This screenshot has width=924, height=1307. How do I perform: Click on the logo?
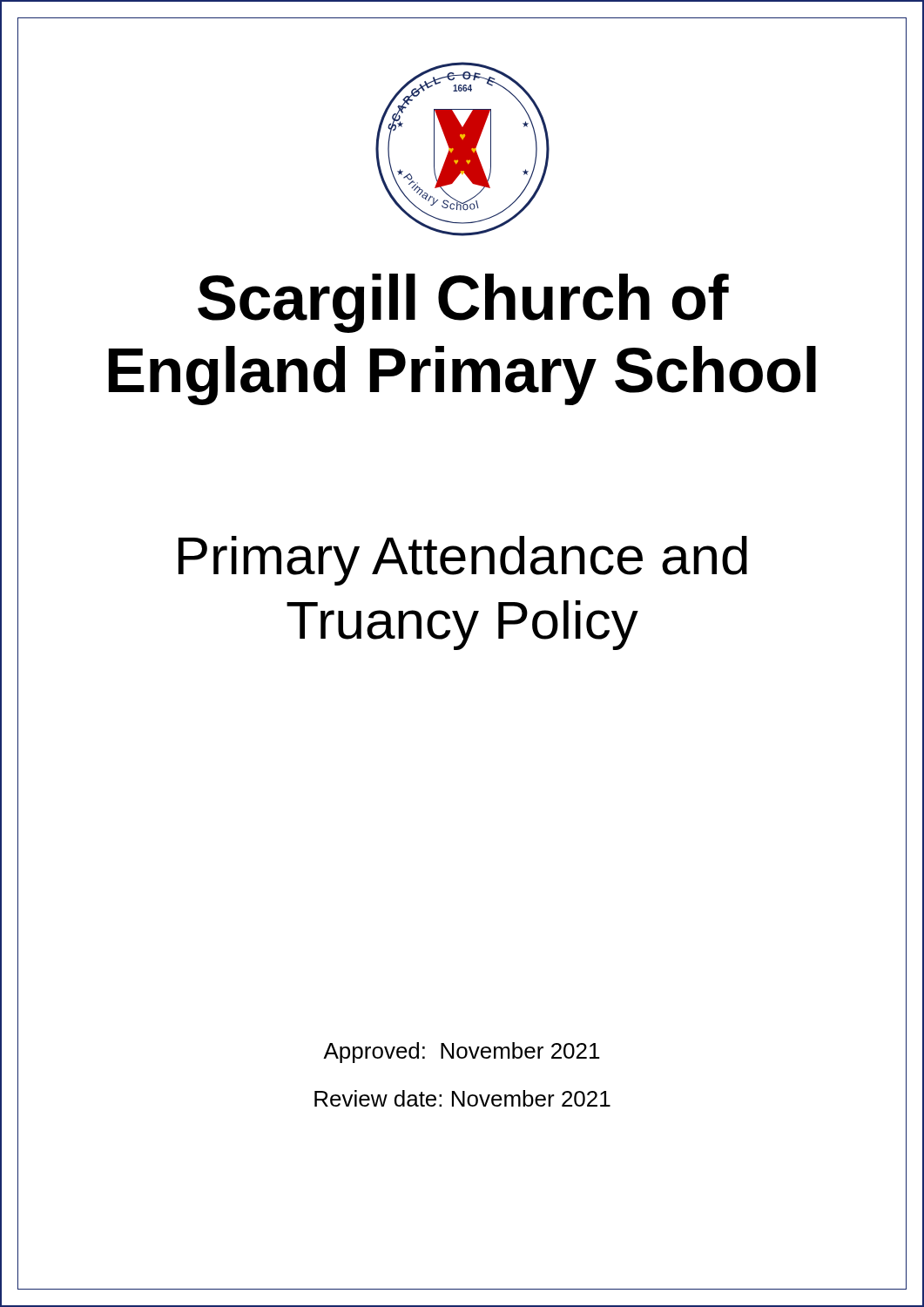(462, 149)
